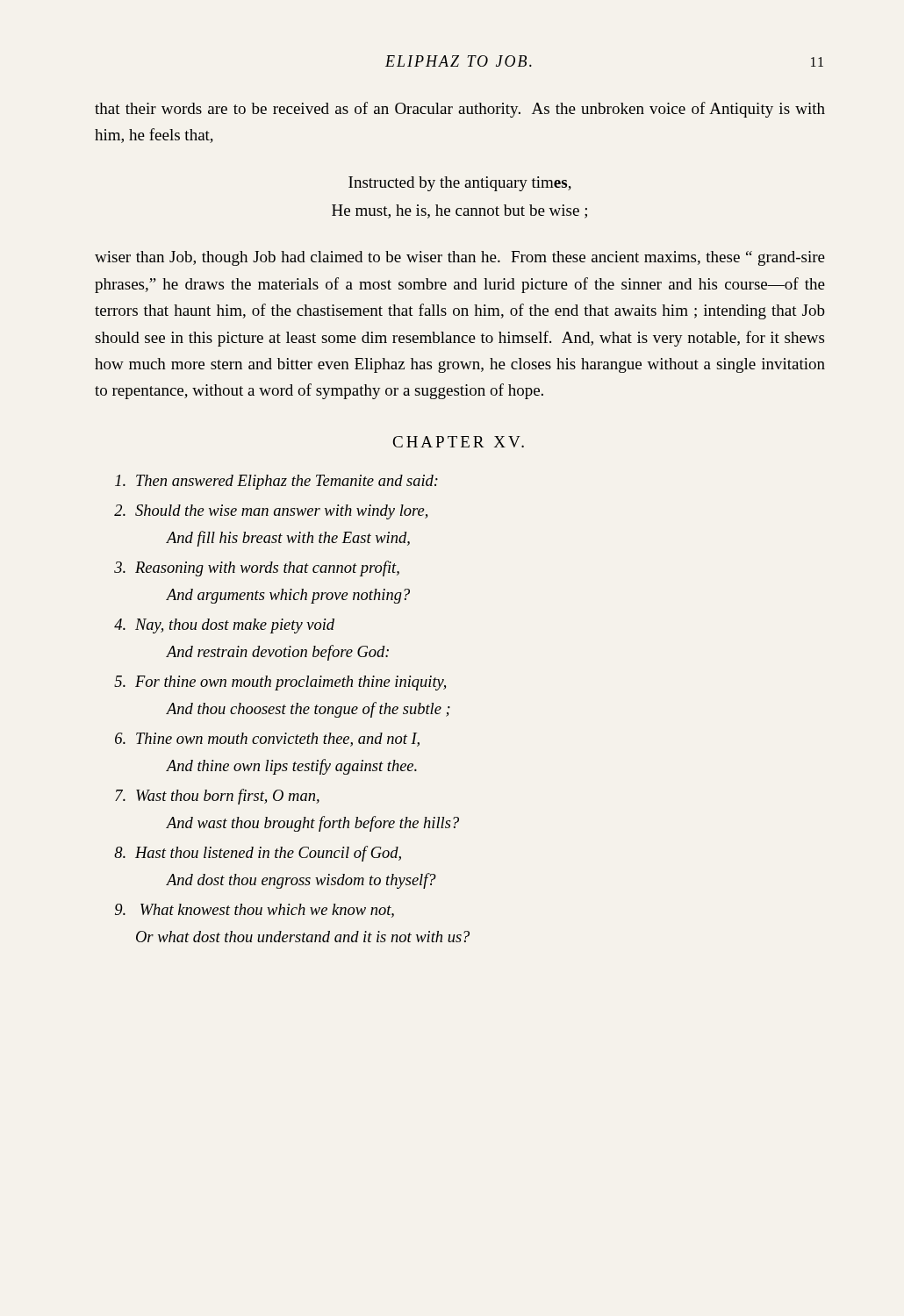Viewport: 904px width, 1316px height.
Task: Click on the region starting "Instructed by the antiquary times, He"
Action: click(460, 196)
